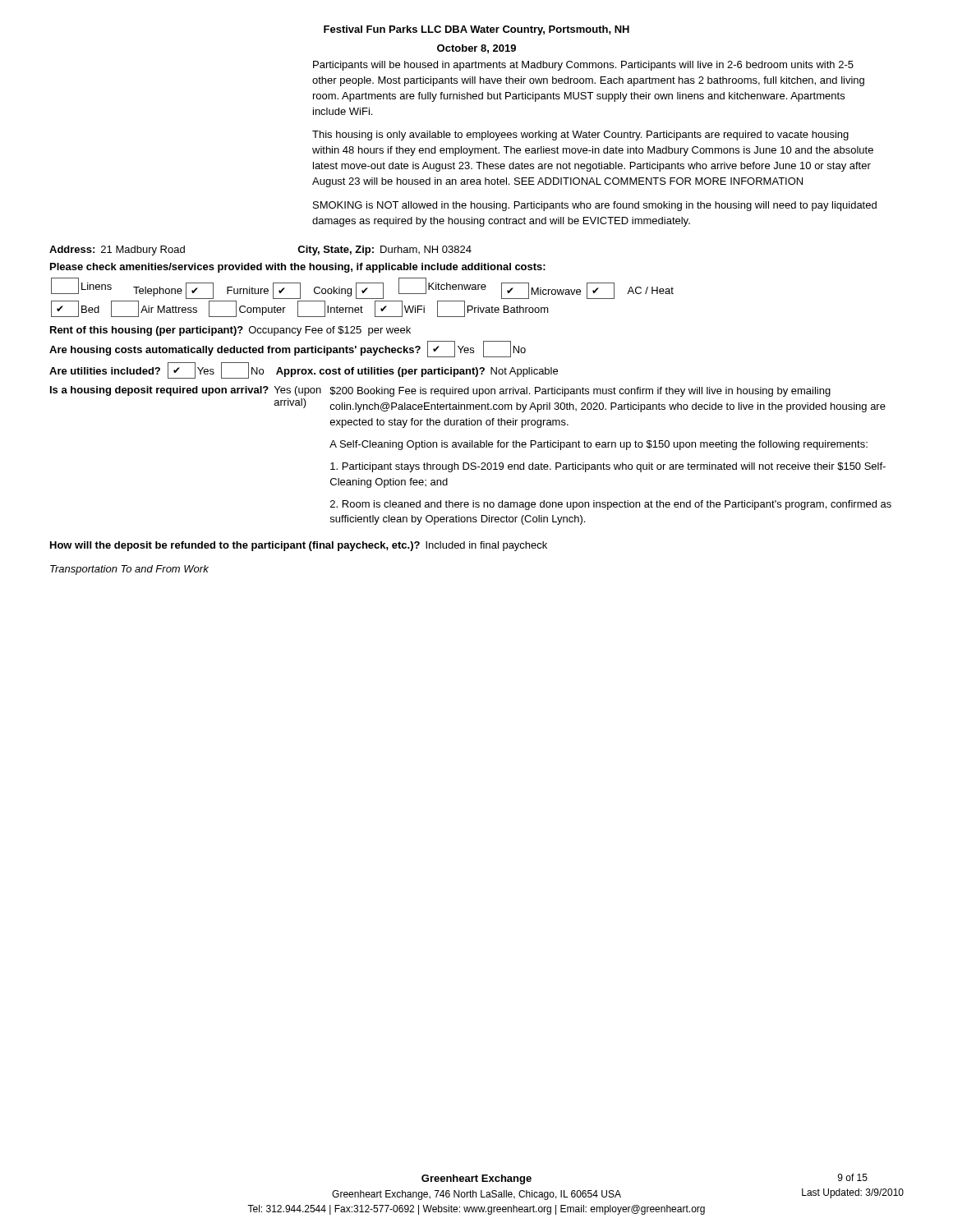The image size is (953, 1232).
Task: Locate the passage starting "Transportation To and From Work"
Action: [x=129, y=569]
